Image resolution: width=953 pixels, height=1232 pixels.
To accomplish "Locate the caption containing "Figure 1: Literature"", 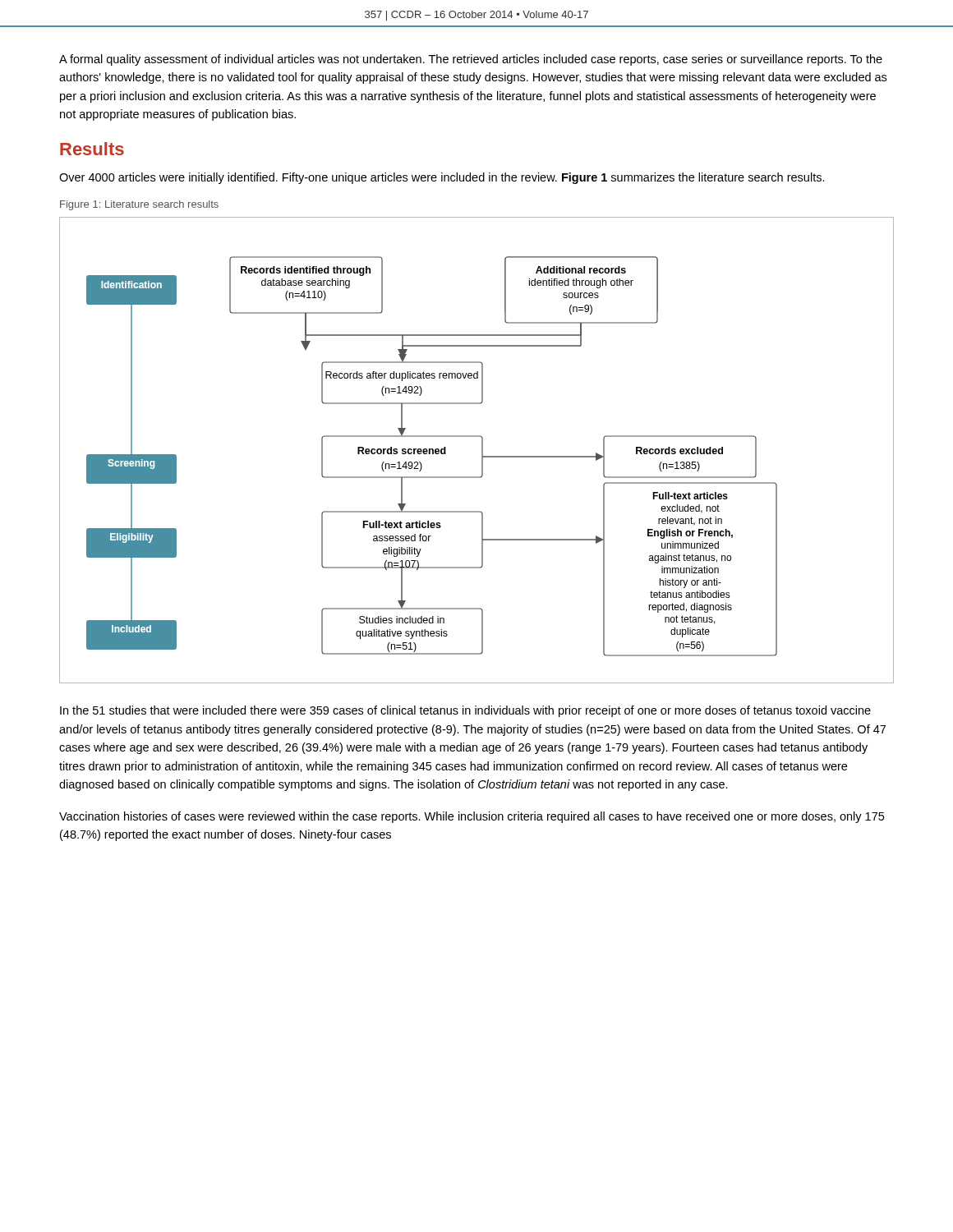I will (x=139, y=204).
